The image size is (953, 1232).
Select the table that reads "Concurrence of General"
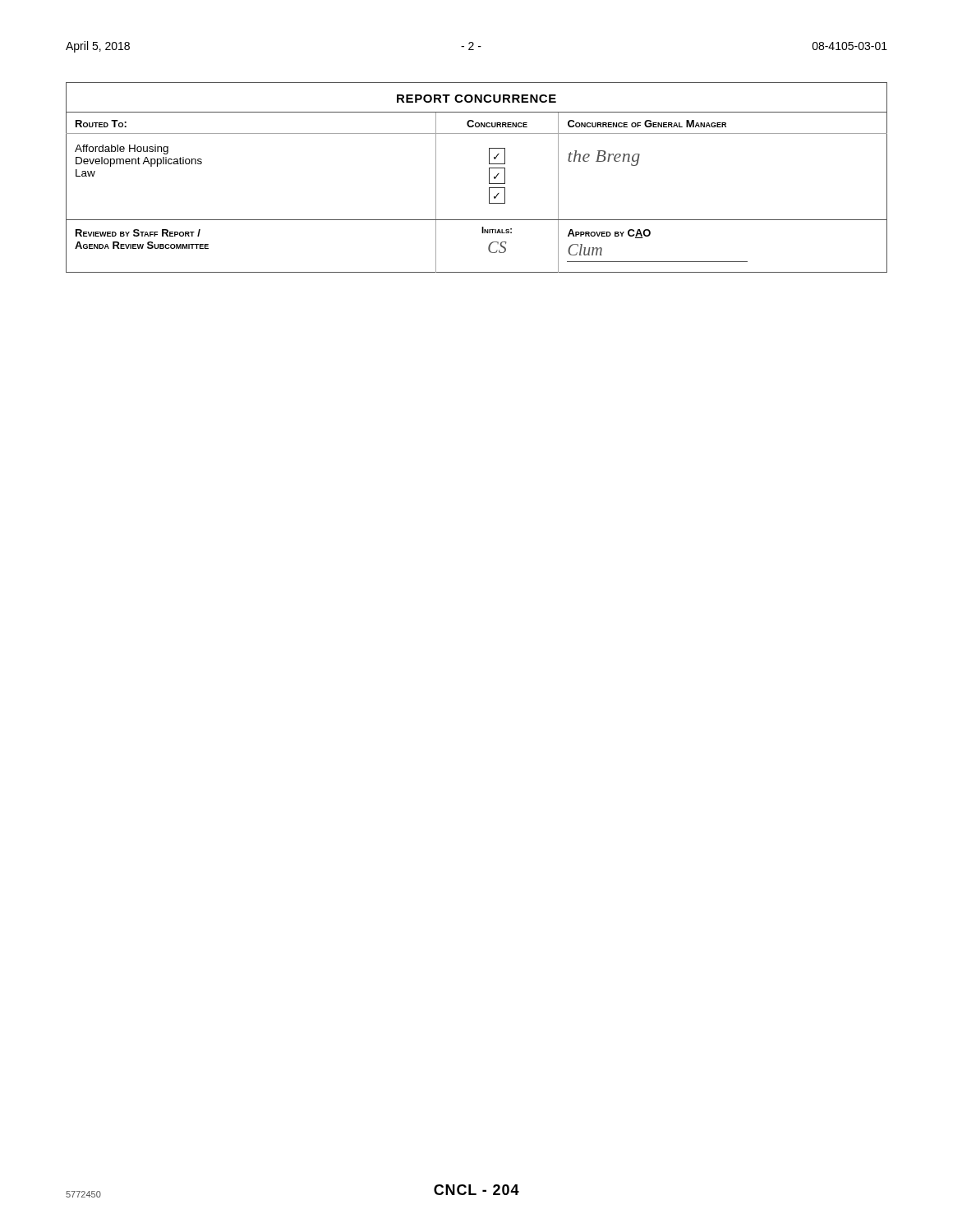click(476, 177)
